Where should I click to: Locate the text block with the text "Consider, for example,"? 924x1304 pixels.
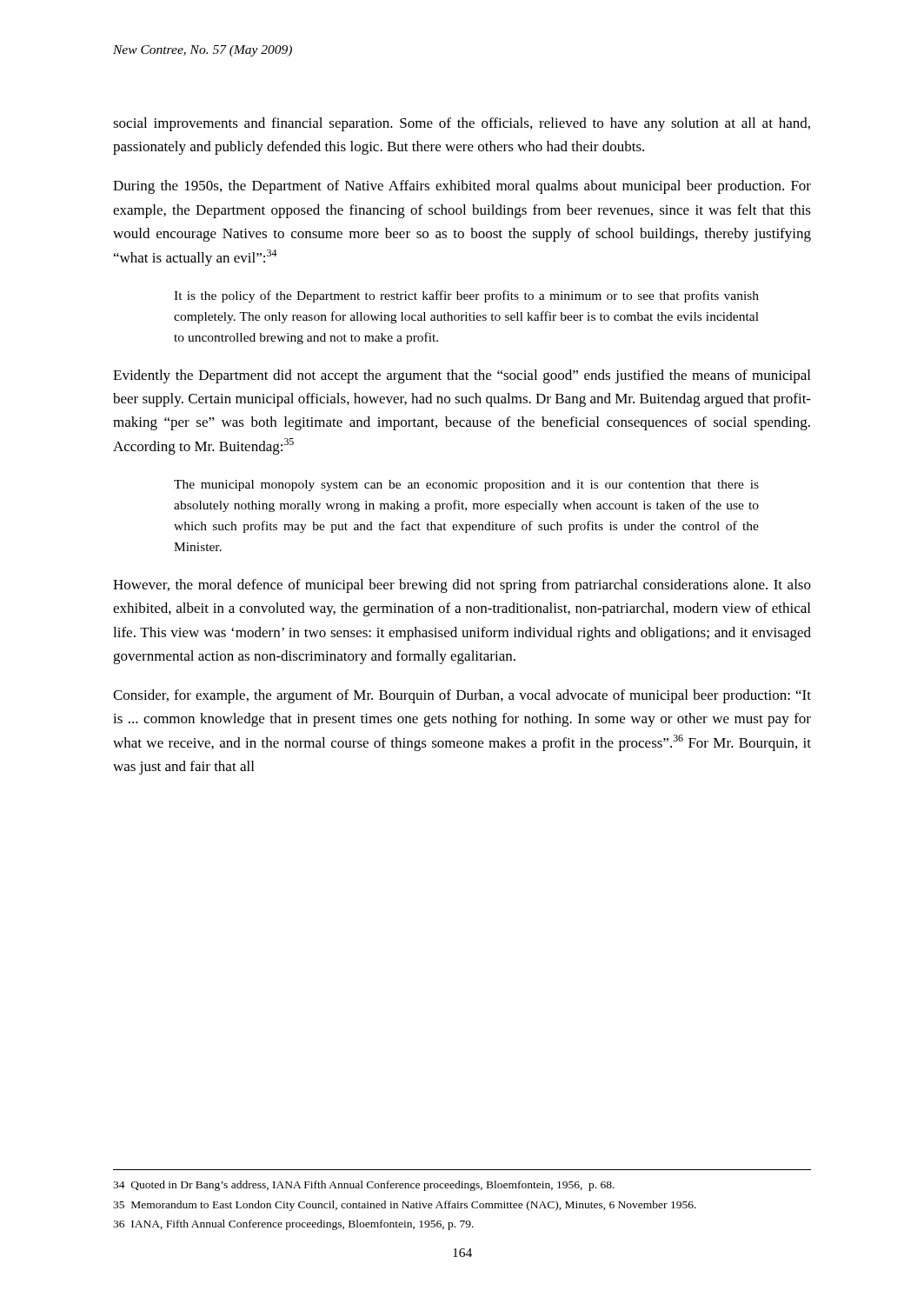click(462, 731)
